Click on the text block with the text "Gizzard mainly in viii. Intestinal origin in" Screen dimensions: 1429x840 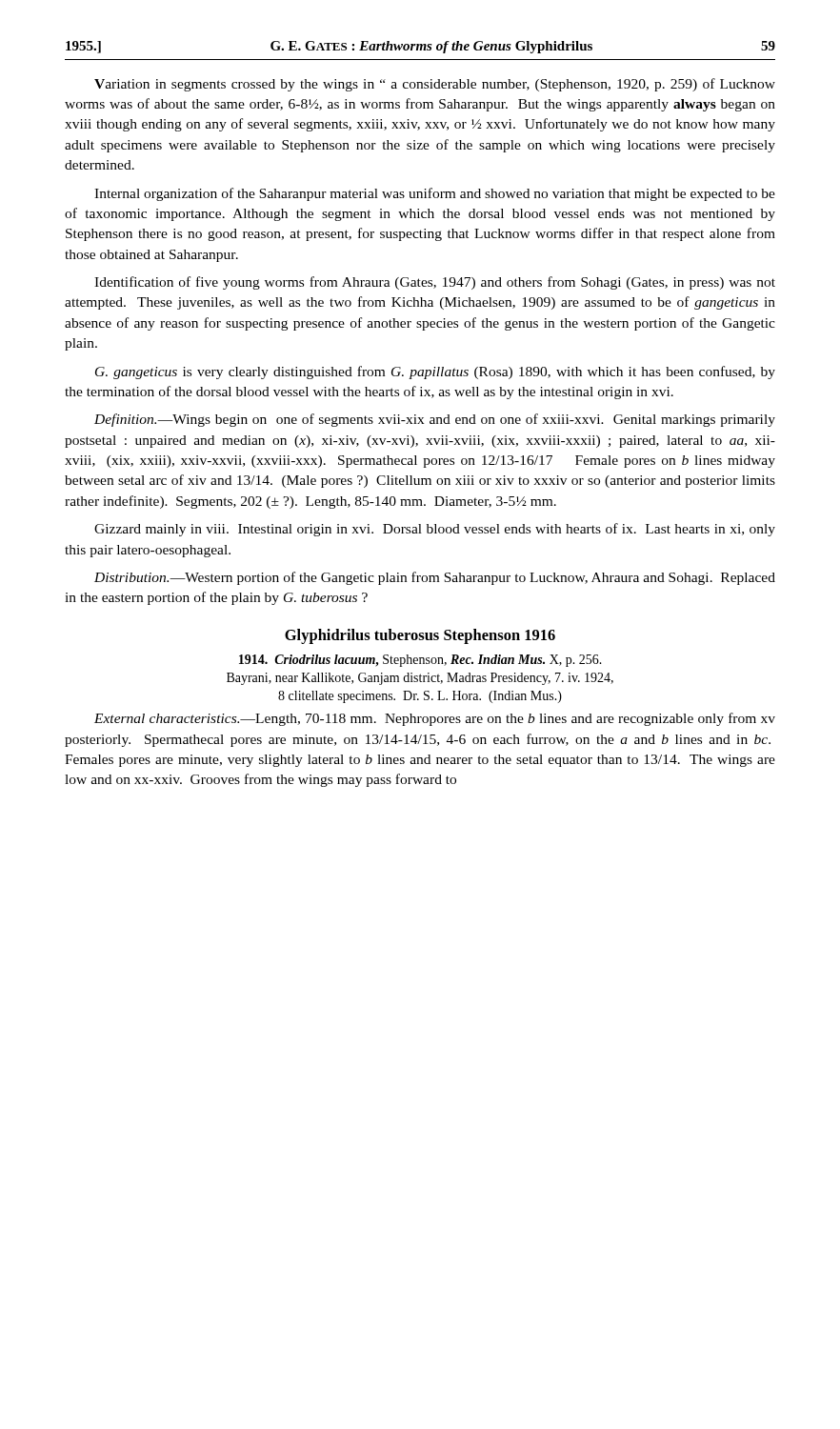coord(420,539)
